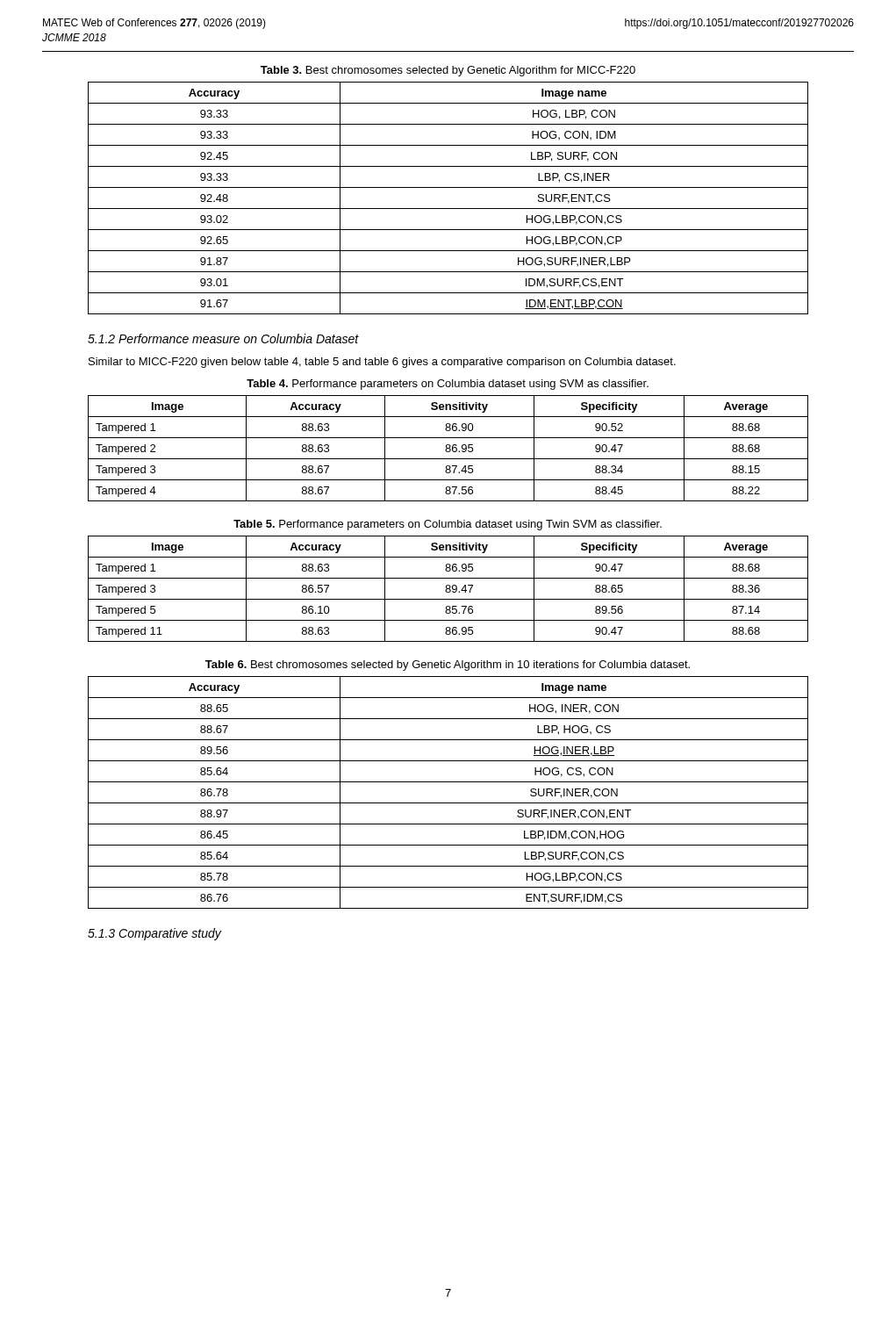Screen dimensions: 1317x896
Task: Select the caption that says "Table 6. Best chromosomes selected by Genetic Algorithm"
Action: point(448,664)
